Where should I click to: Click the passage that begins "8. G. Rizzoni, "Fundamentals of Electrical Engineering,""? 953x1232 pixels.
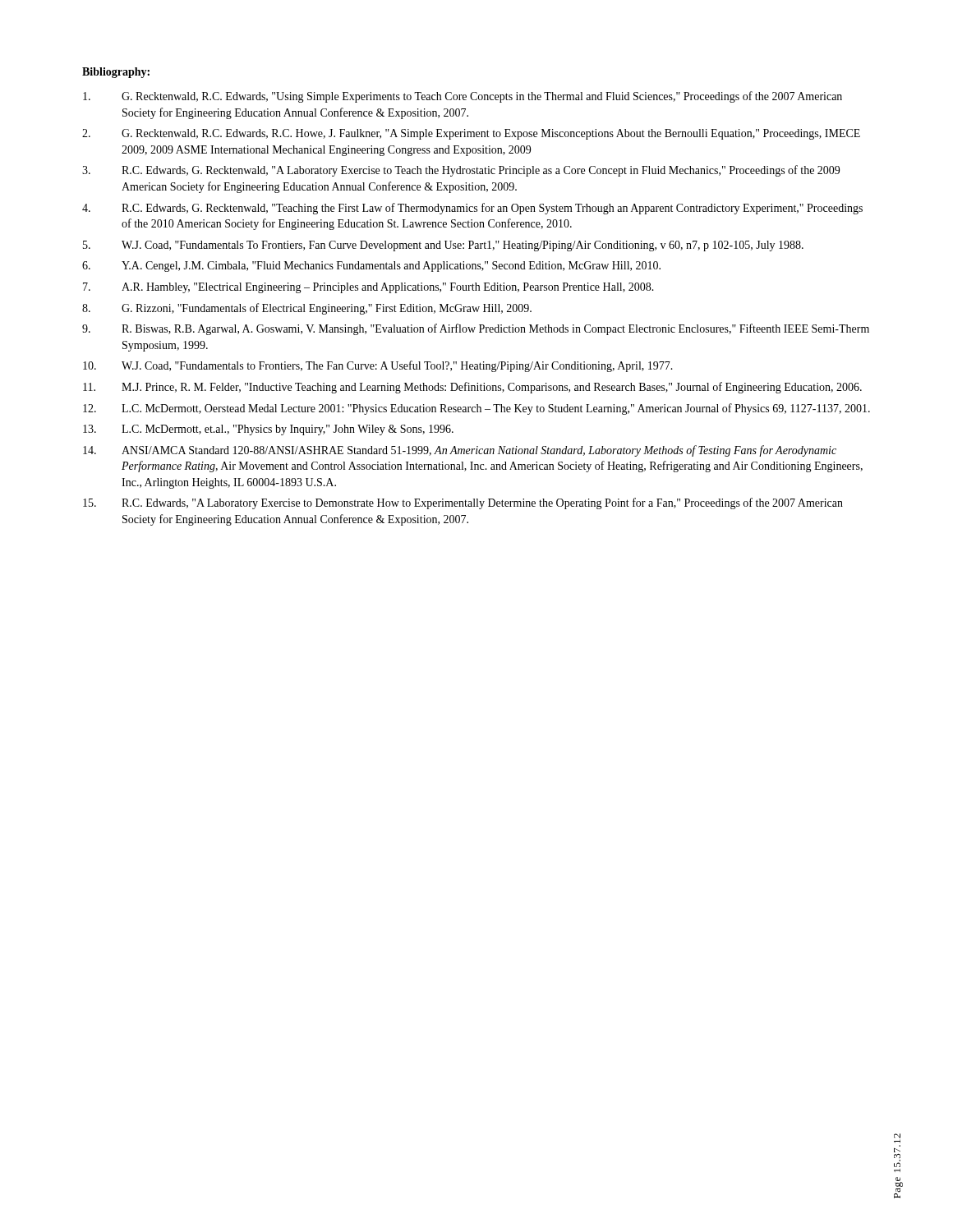tap(476, 308)
